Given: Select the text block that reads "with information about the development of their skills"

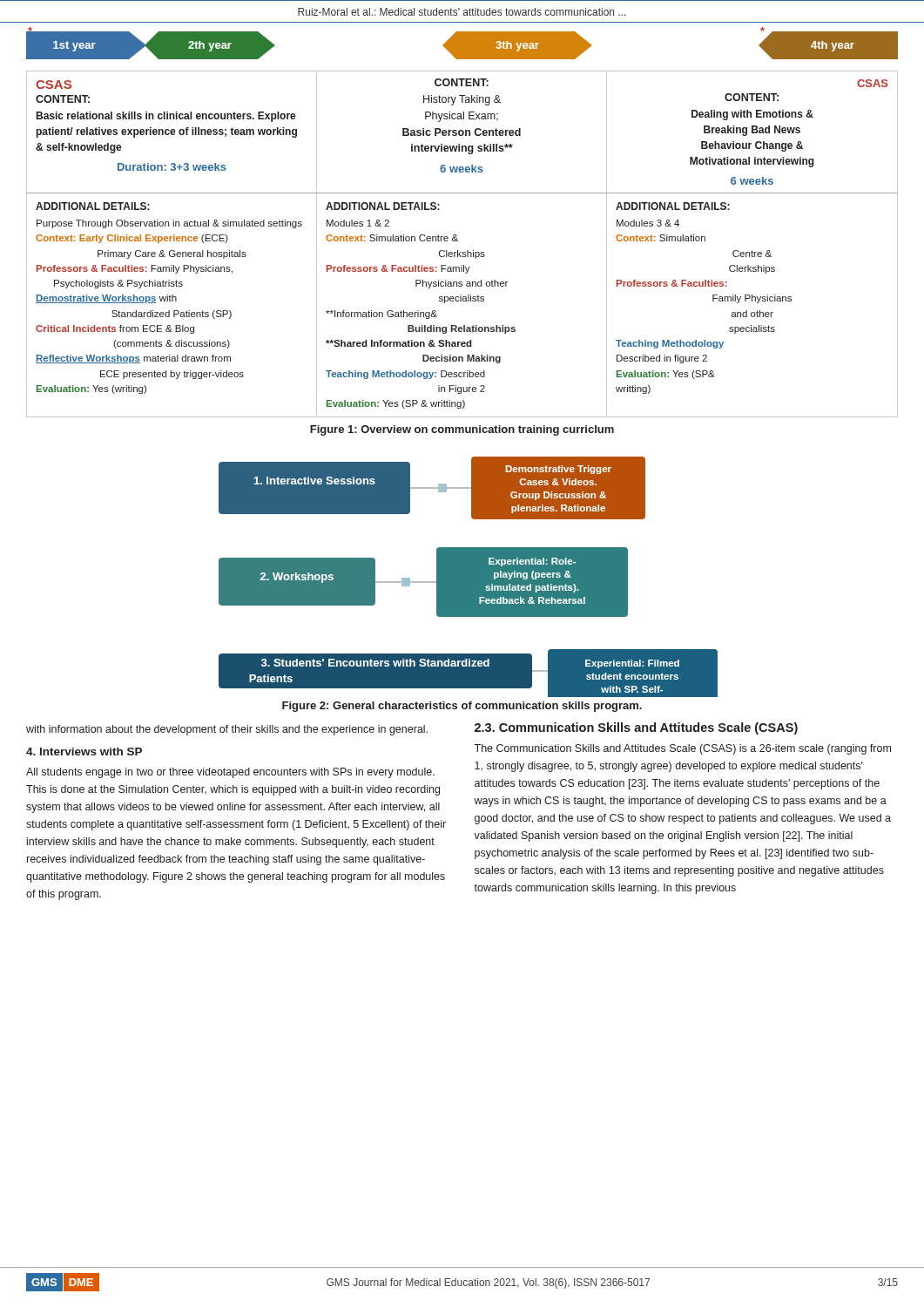Looking at the screenshot, I should click(x=227, y=730).
